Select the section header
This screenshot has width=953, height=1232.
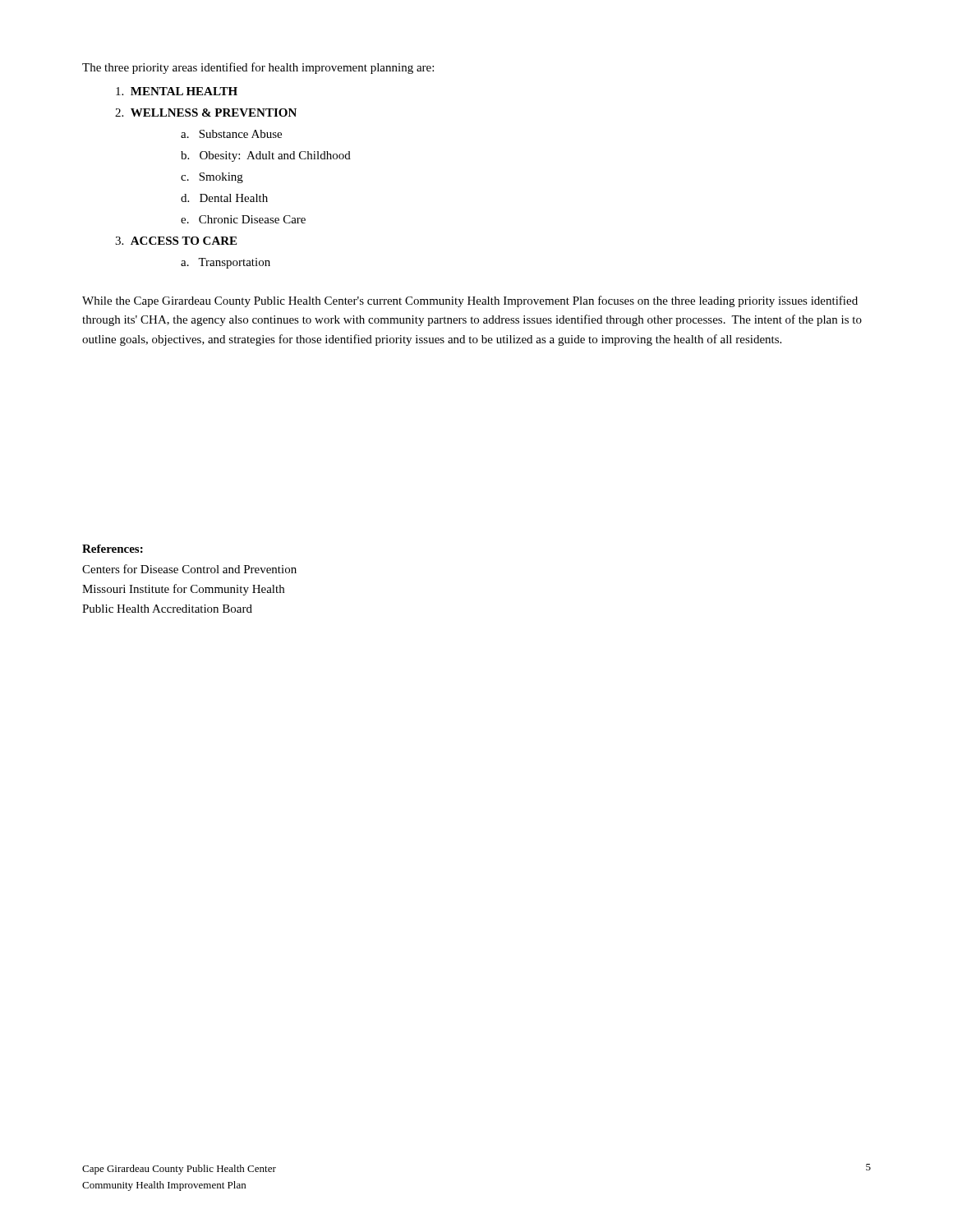[x=113, y=549]
